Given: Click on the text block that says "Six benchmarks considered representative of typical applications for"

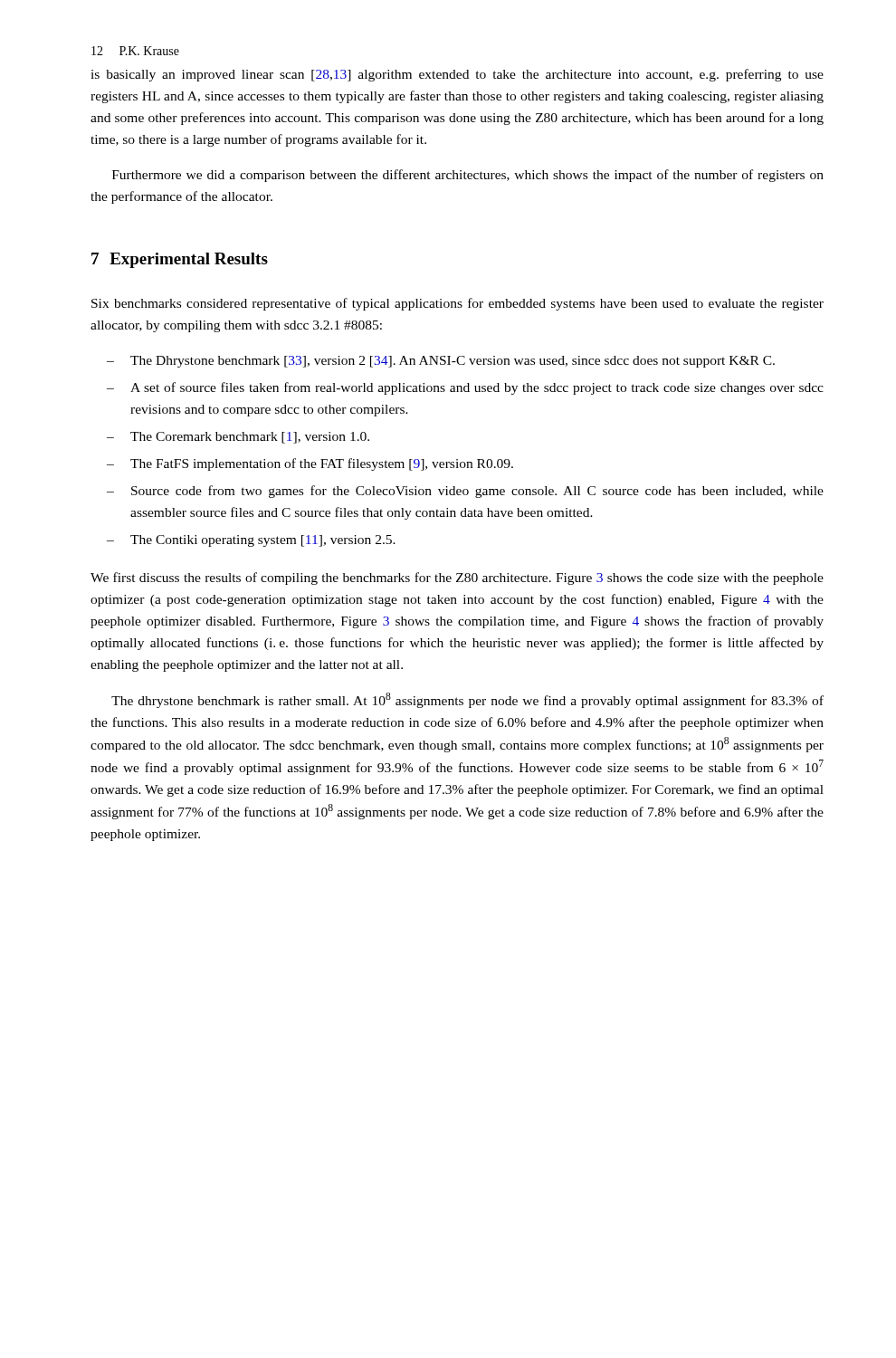Looking at the screenshot, I should coord(457,314).
